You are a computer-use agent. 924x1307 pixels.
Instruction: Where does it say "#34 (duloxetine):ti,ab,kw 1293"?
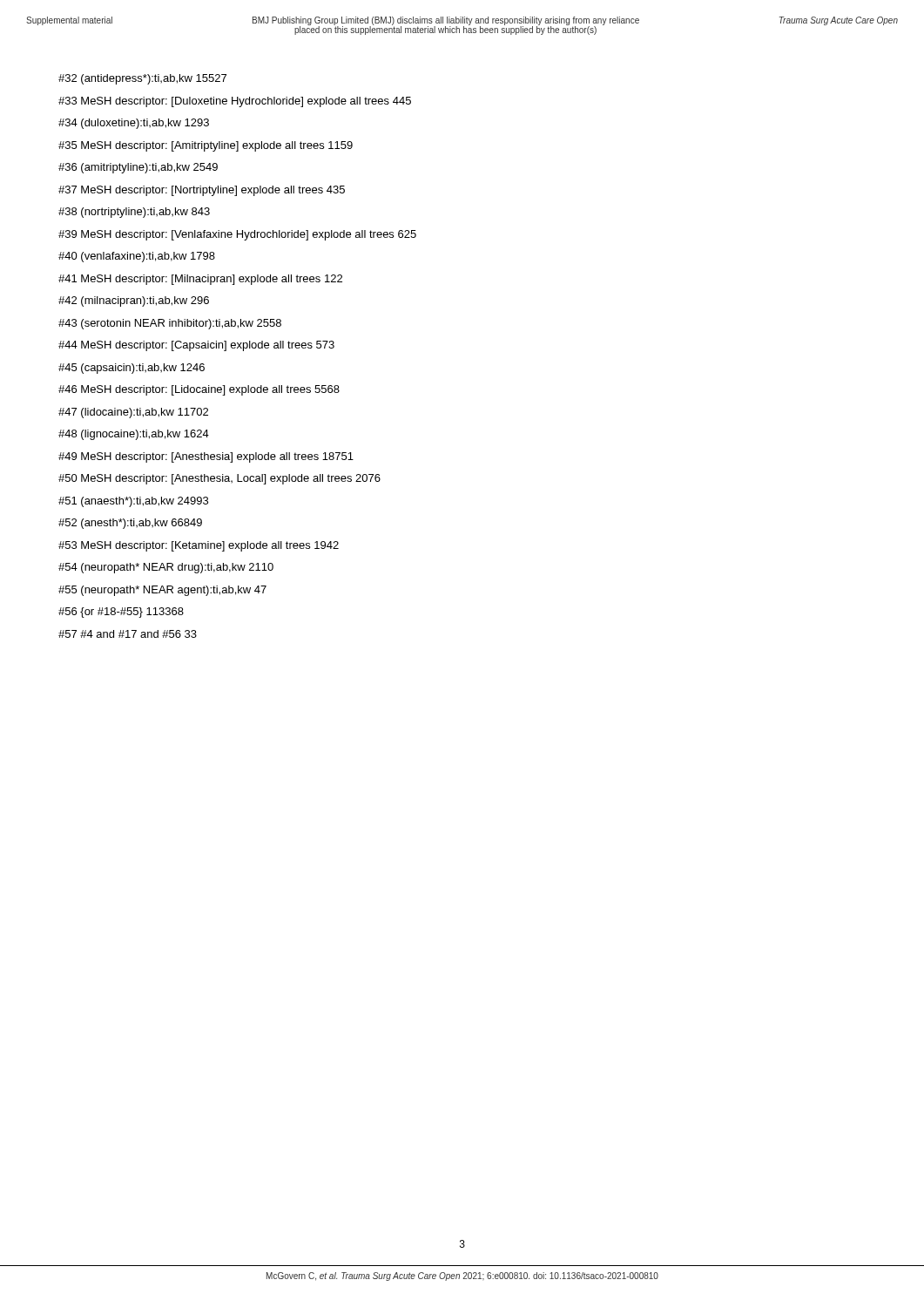pyautogui.click(x=134, y=122)
